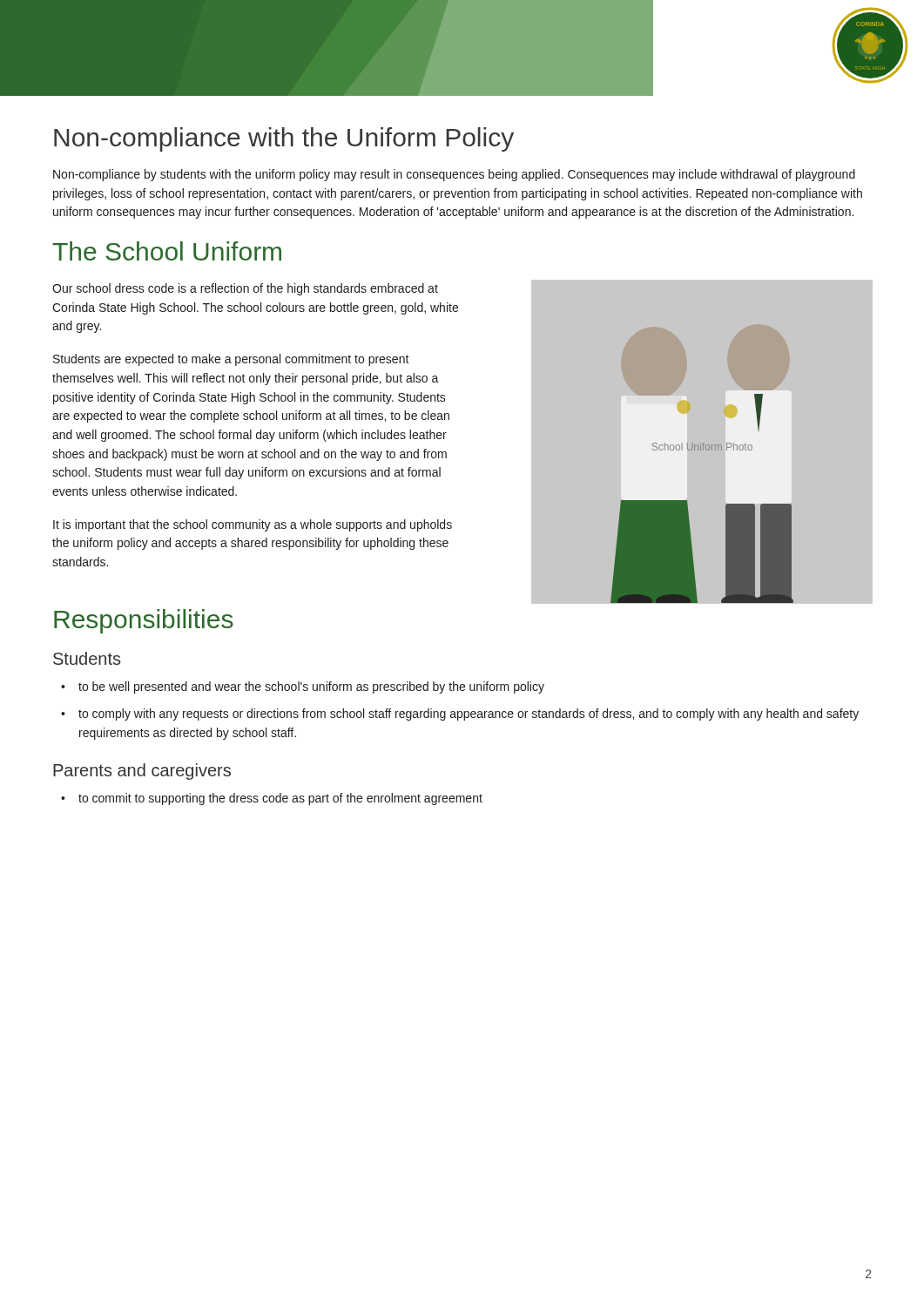This screenshot has width=924, height=1307.
Task: Point to the block beginning "to commit to supporting the dress"
Action: coord(280,798)
